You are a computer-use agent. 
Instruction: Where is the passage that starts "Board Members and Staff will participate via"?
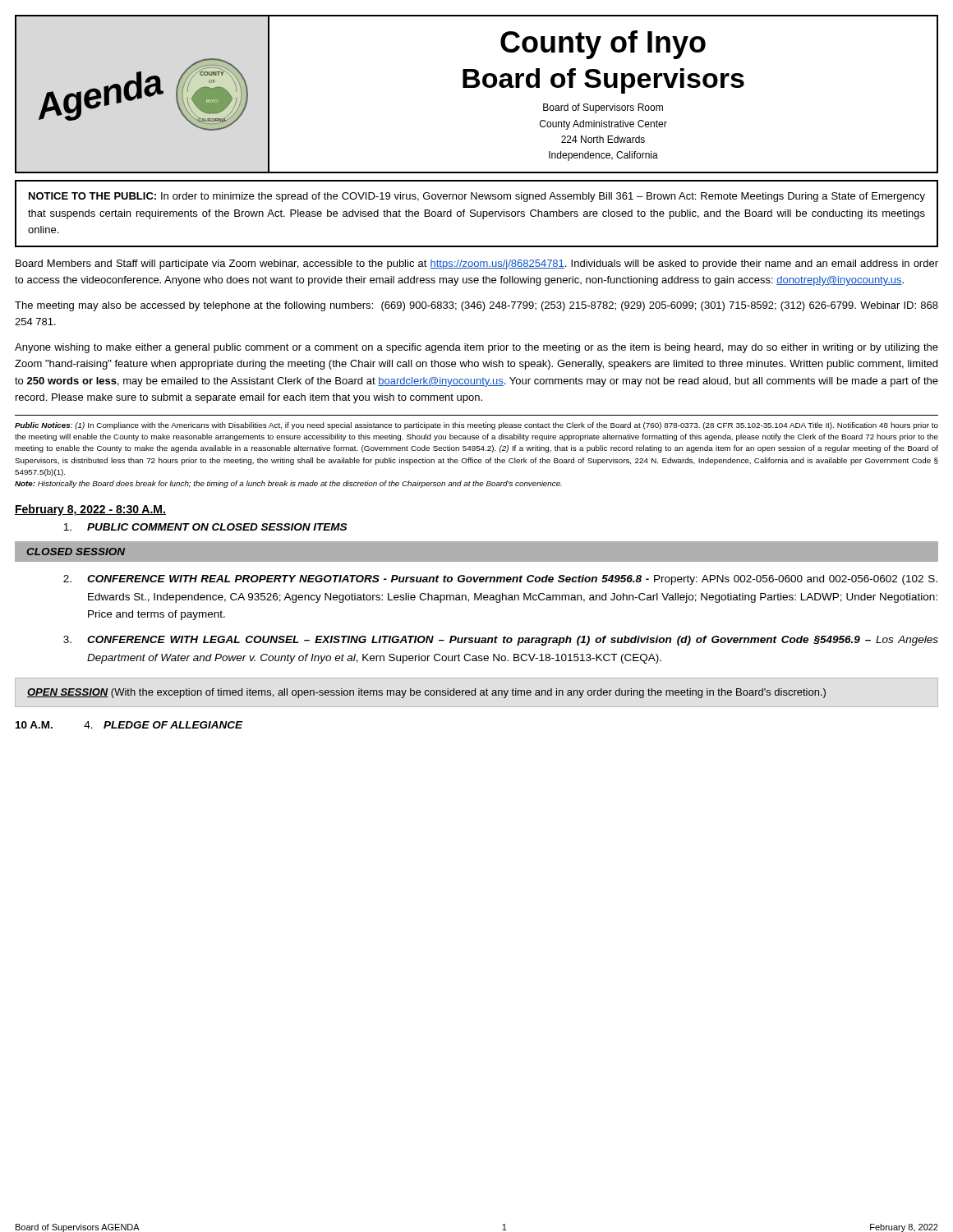coord(476,271)
